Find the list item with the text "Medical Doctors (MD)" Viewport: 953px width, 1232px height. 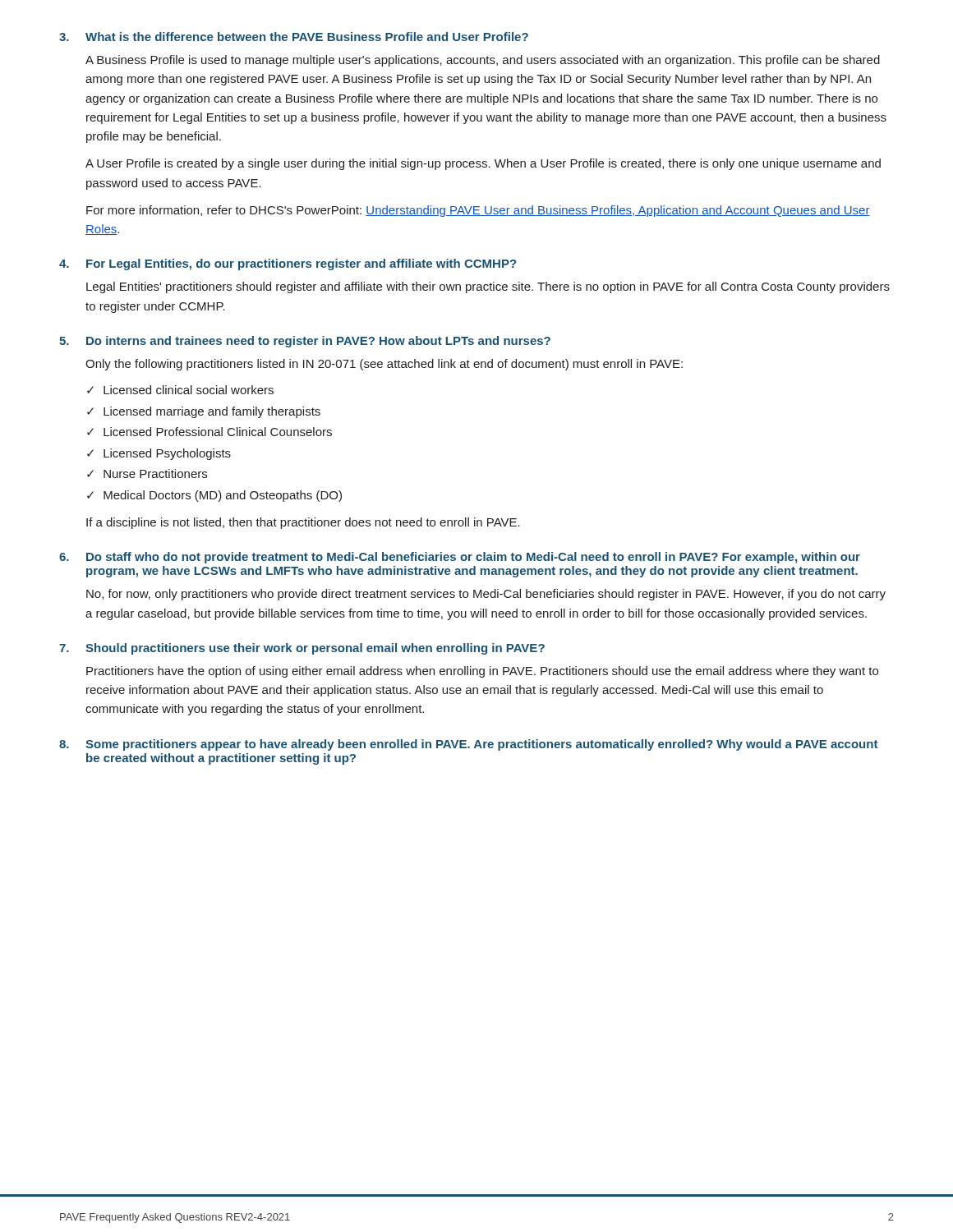click(x=223, y=494)
